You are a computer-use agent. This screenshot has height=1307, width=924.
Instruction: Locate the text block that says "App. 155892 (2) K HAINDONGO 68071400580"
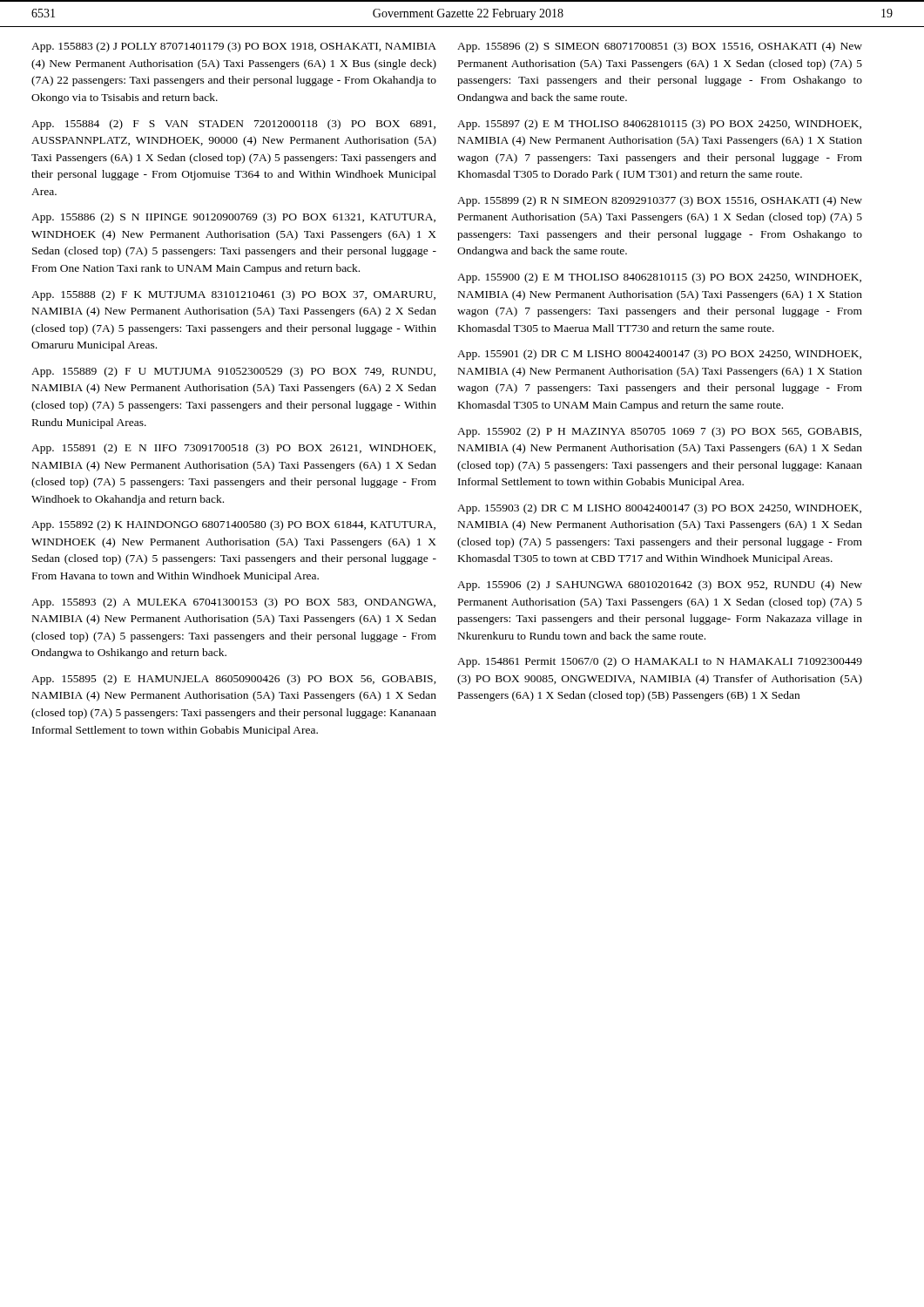coord(234,550)
